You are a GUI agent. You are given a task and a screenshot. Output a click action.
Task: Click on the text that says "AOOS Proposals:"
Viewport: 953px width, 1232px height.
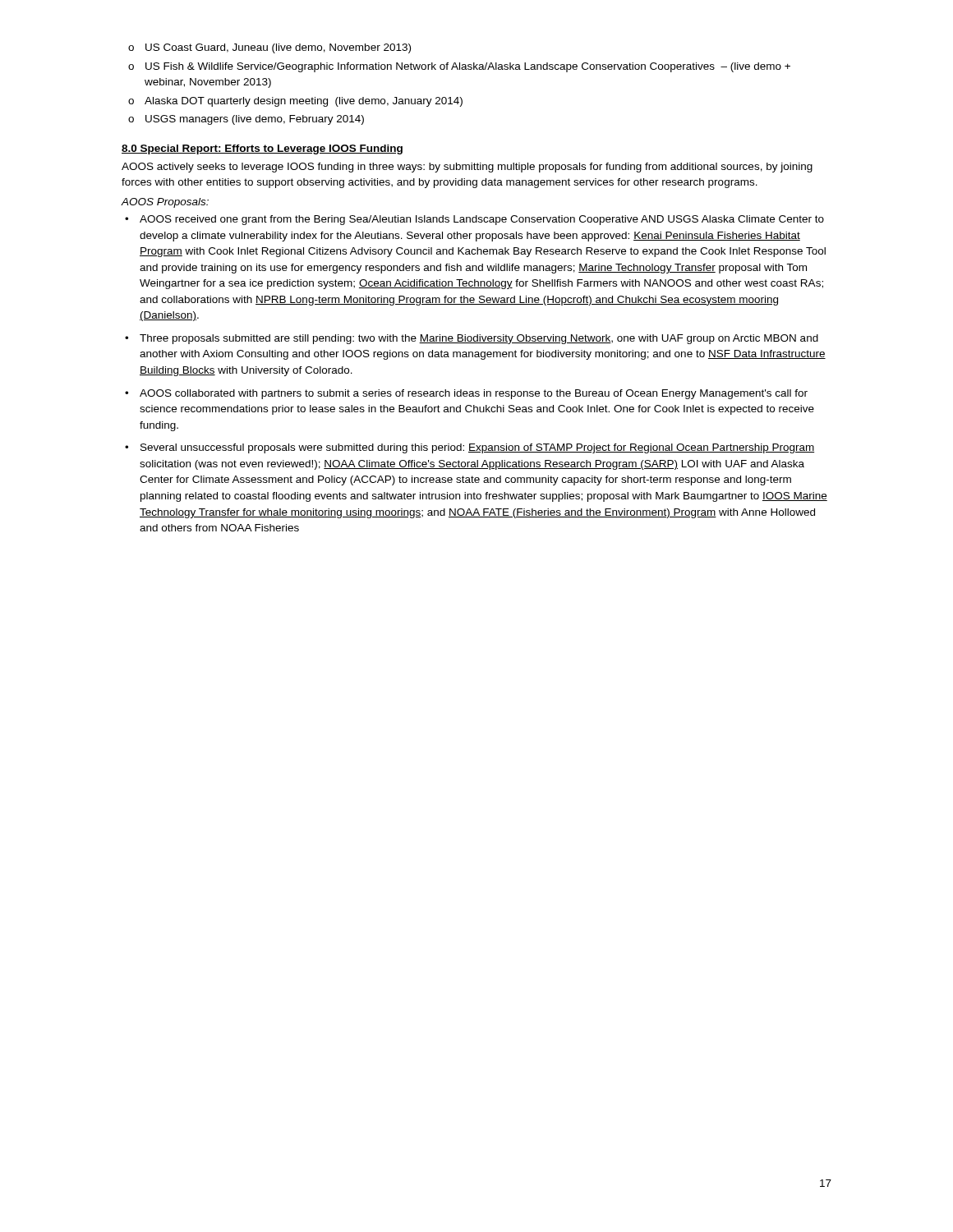[x=165, y=202]
